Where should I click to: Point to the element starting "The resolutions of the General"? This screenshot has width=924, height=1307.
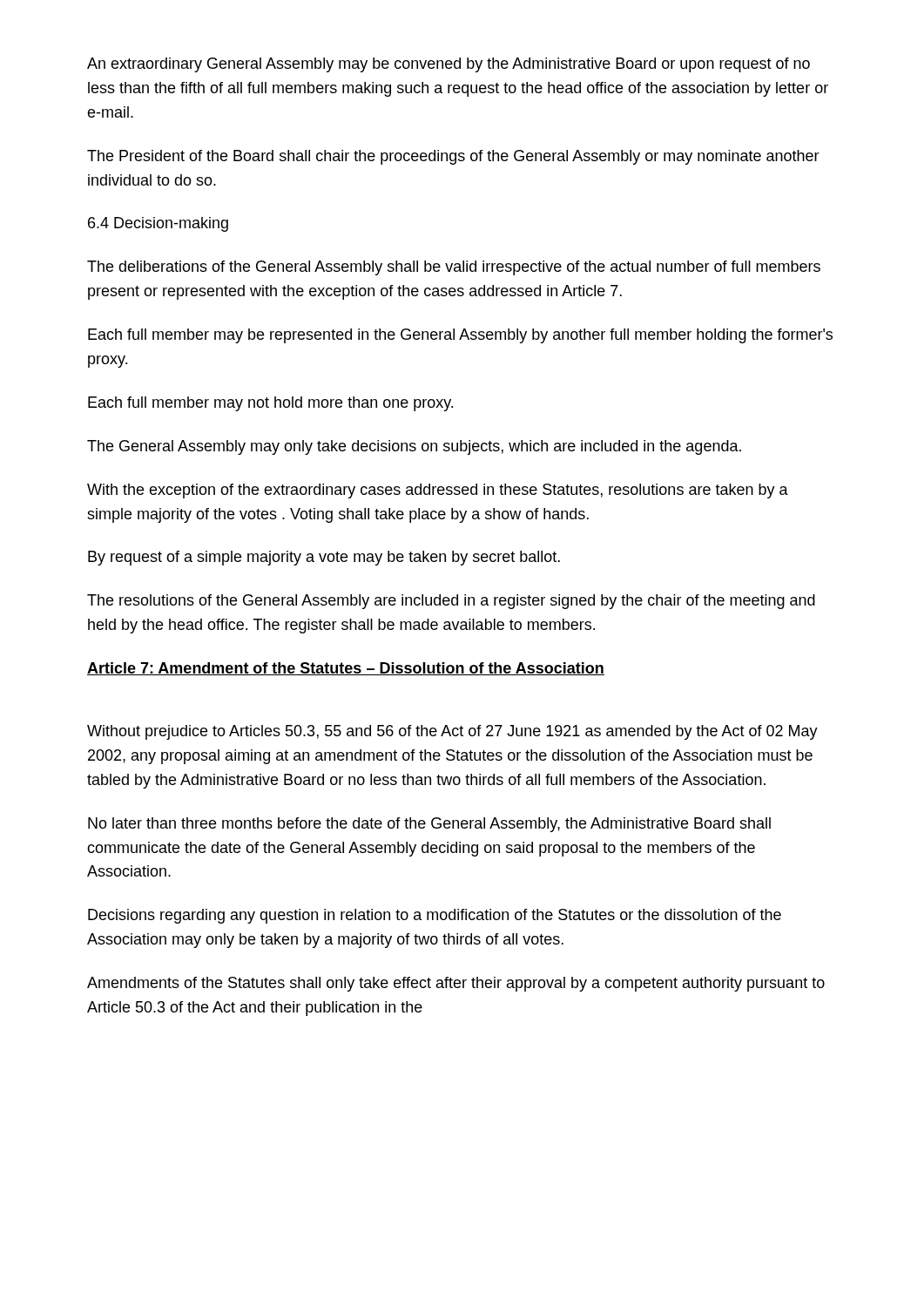451,613
